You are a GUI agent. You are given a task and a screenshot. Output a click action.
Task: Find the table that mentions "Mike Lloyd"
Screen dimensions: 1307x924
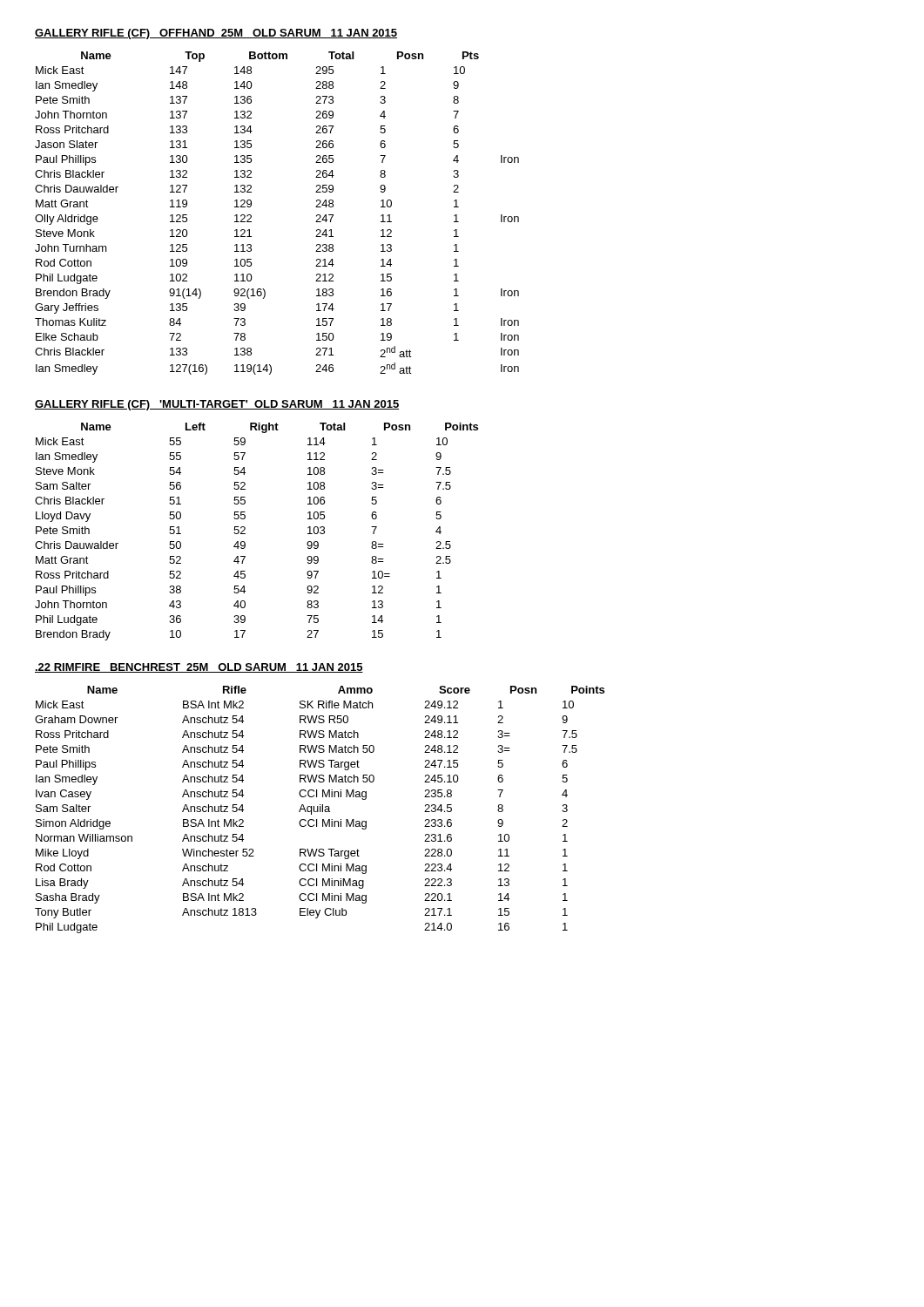click(462, 808)
